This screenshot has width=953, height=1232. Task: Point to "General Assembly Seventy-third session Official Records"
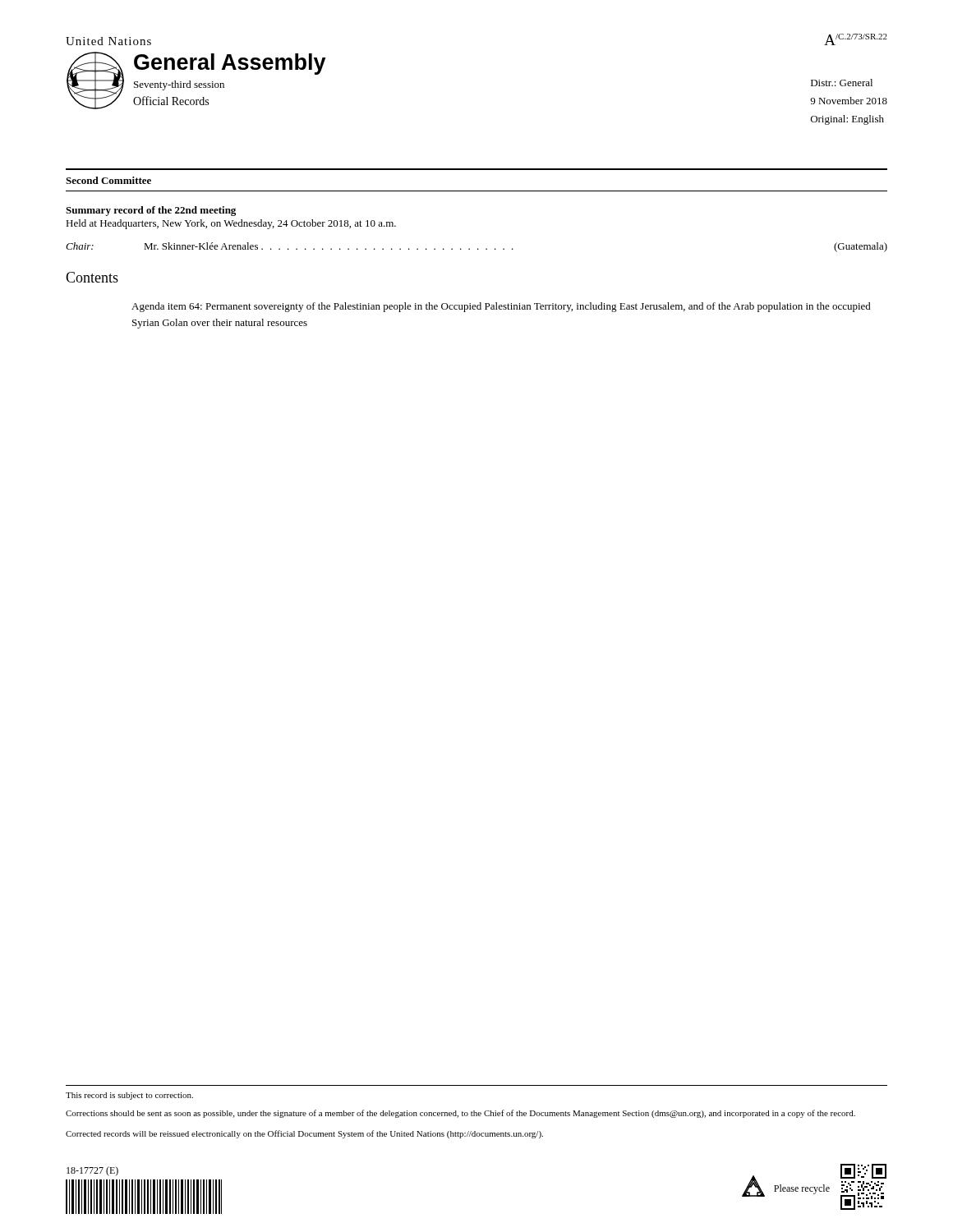[229, 80]
